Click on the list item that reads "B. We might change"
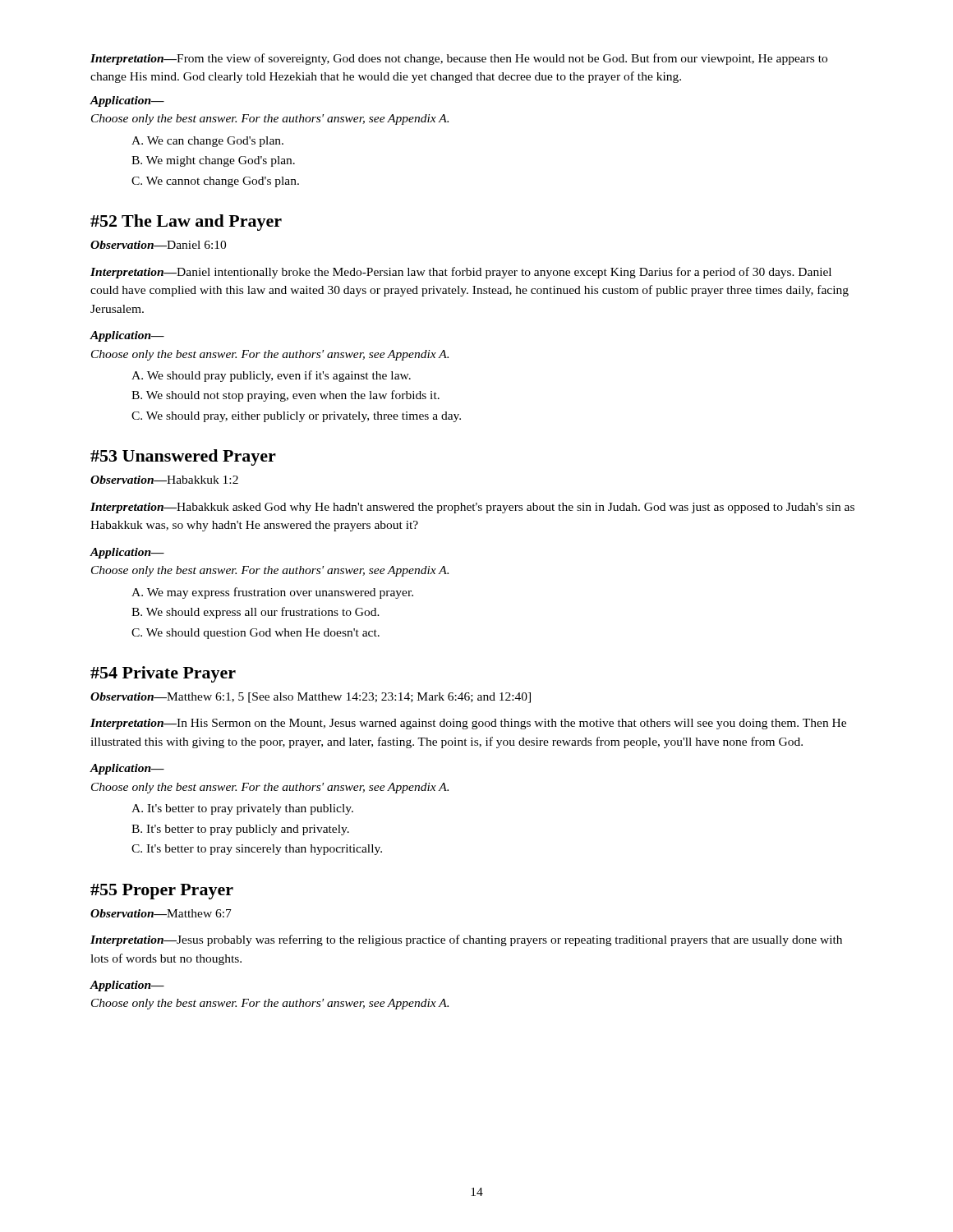The image size is (953, 1232). pos(213,161)
